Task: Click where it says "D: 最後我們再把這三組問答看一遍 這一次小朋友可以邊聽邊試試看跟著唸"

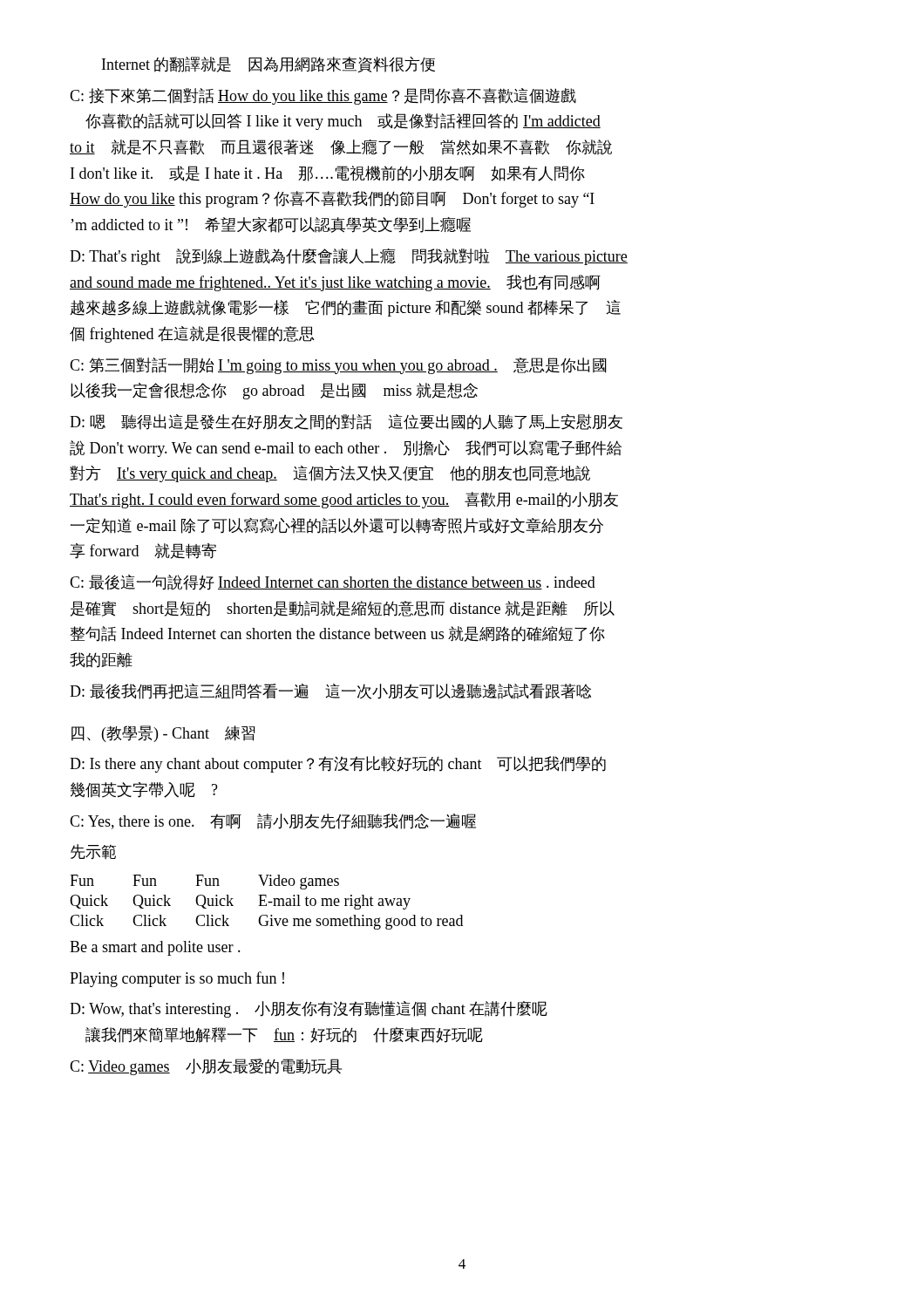Action: [x=331, y=691]
